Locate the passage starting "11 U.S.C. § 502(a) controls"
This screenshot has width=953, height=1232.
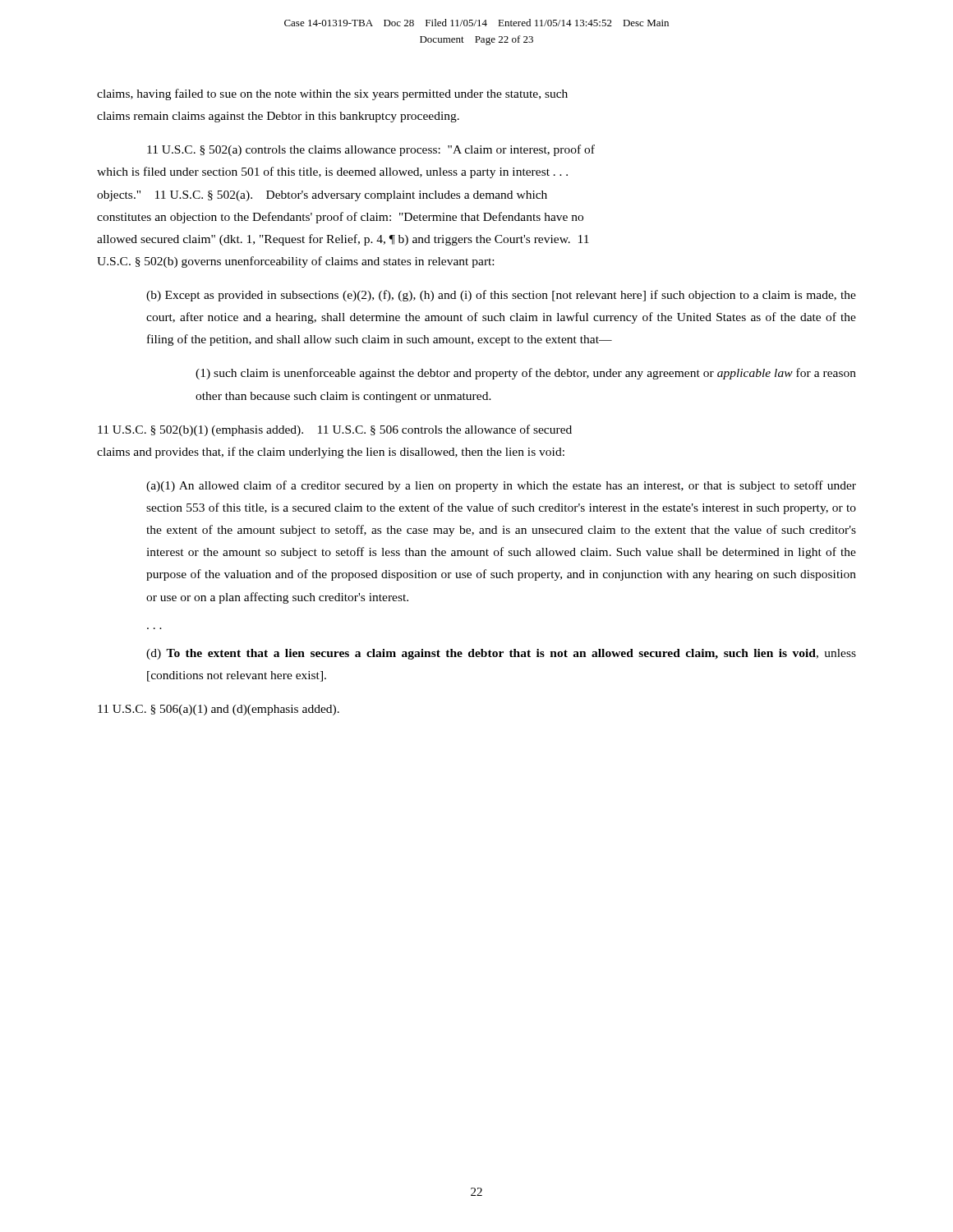(370, 149)
